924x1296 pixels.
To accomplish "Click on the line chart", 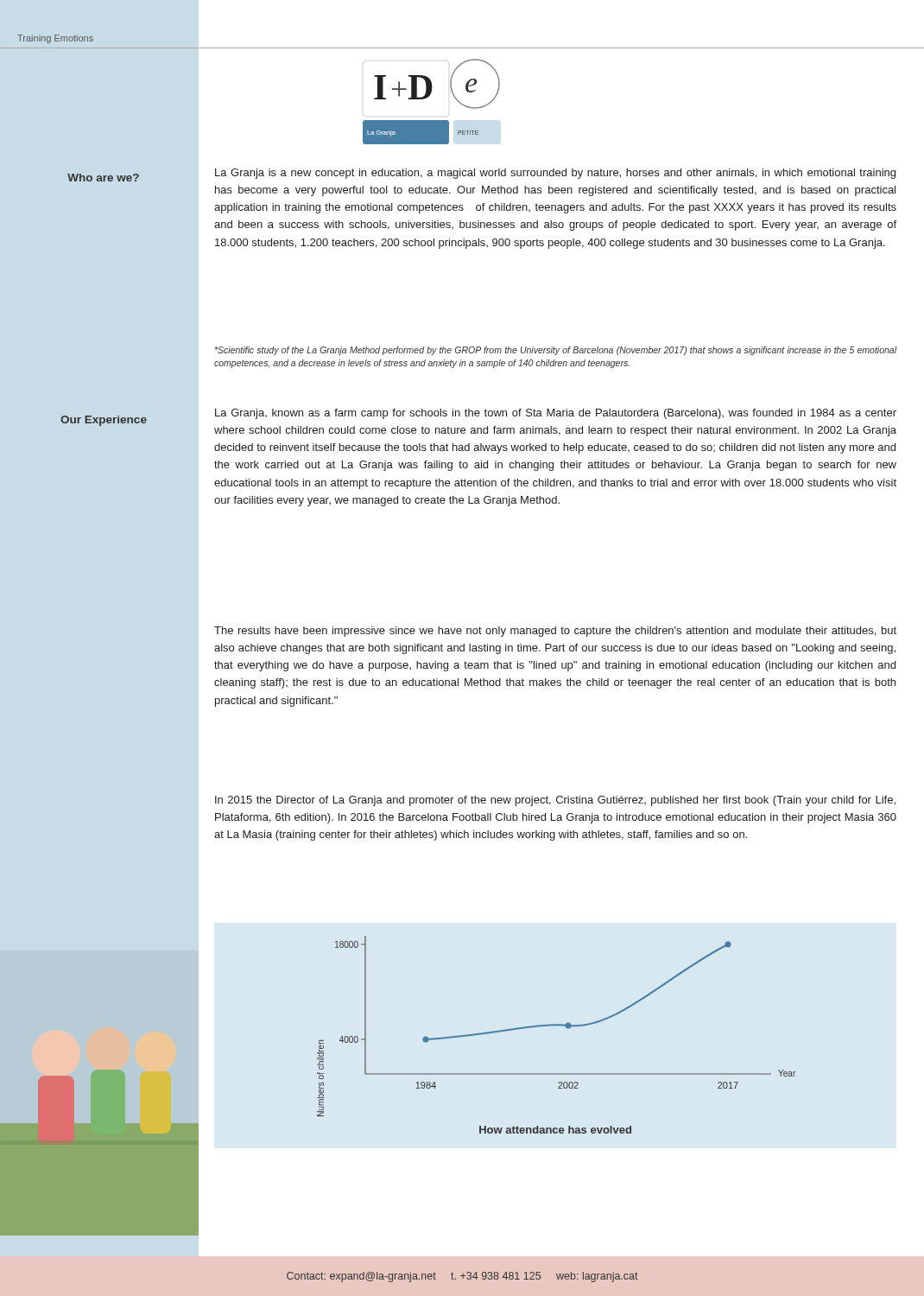I will coord(555,1036).
